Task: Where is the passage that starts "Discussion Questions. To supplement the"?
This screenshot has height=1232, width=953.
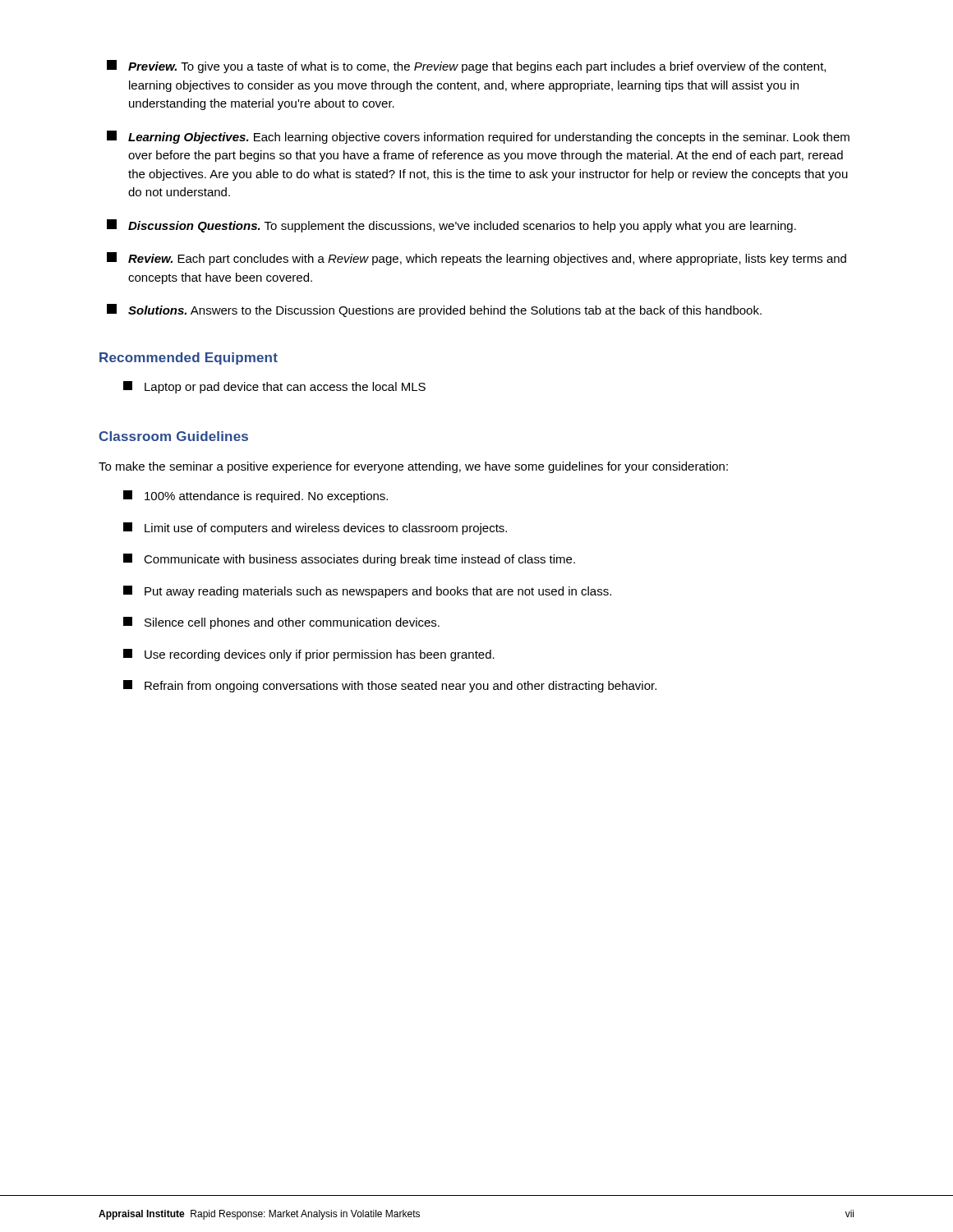Action: pos(481,226)
